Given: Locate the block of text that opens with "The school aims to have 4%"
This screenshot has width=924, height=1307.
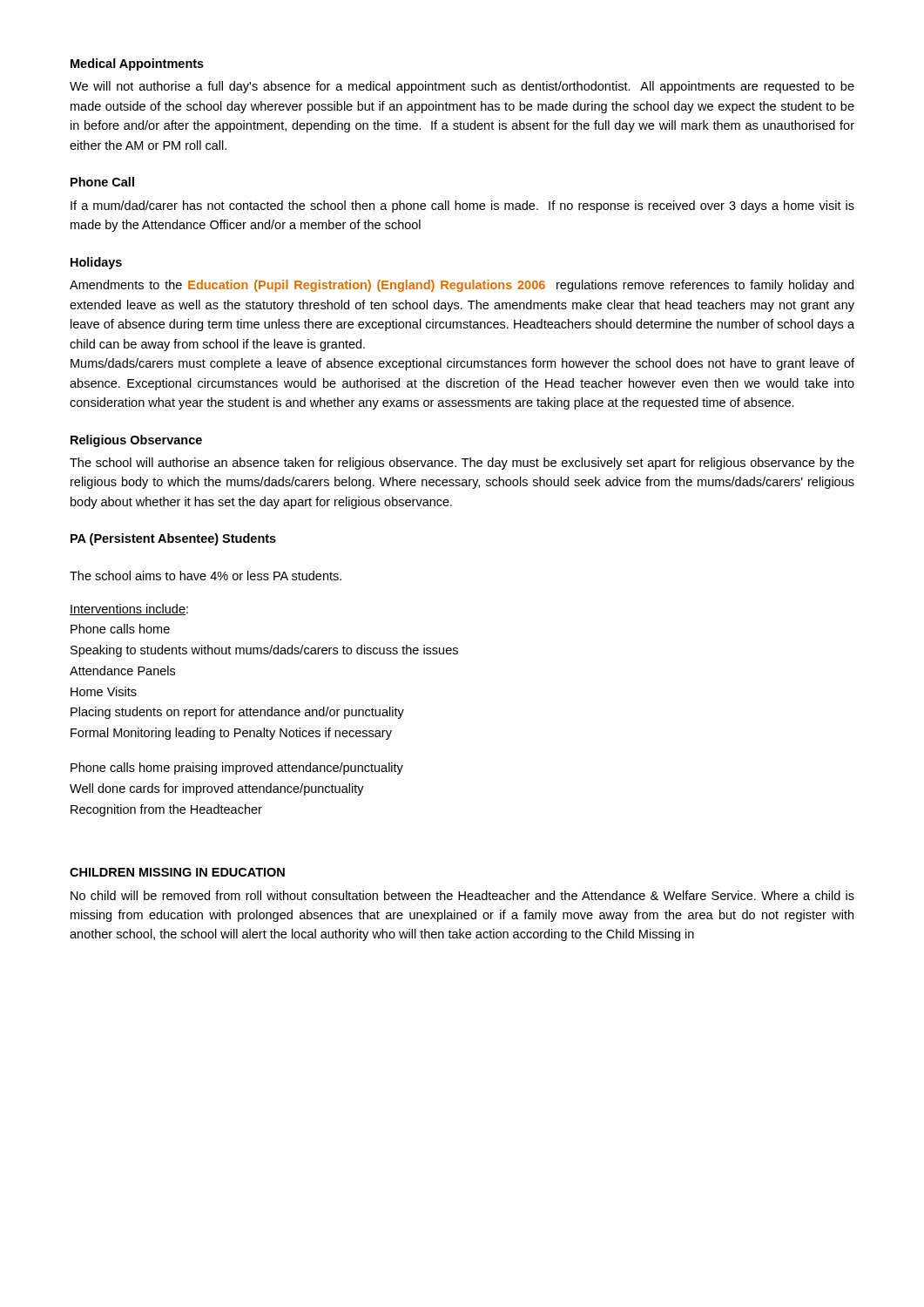Looking at the screenshot, I should [206, 576].
